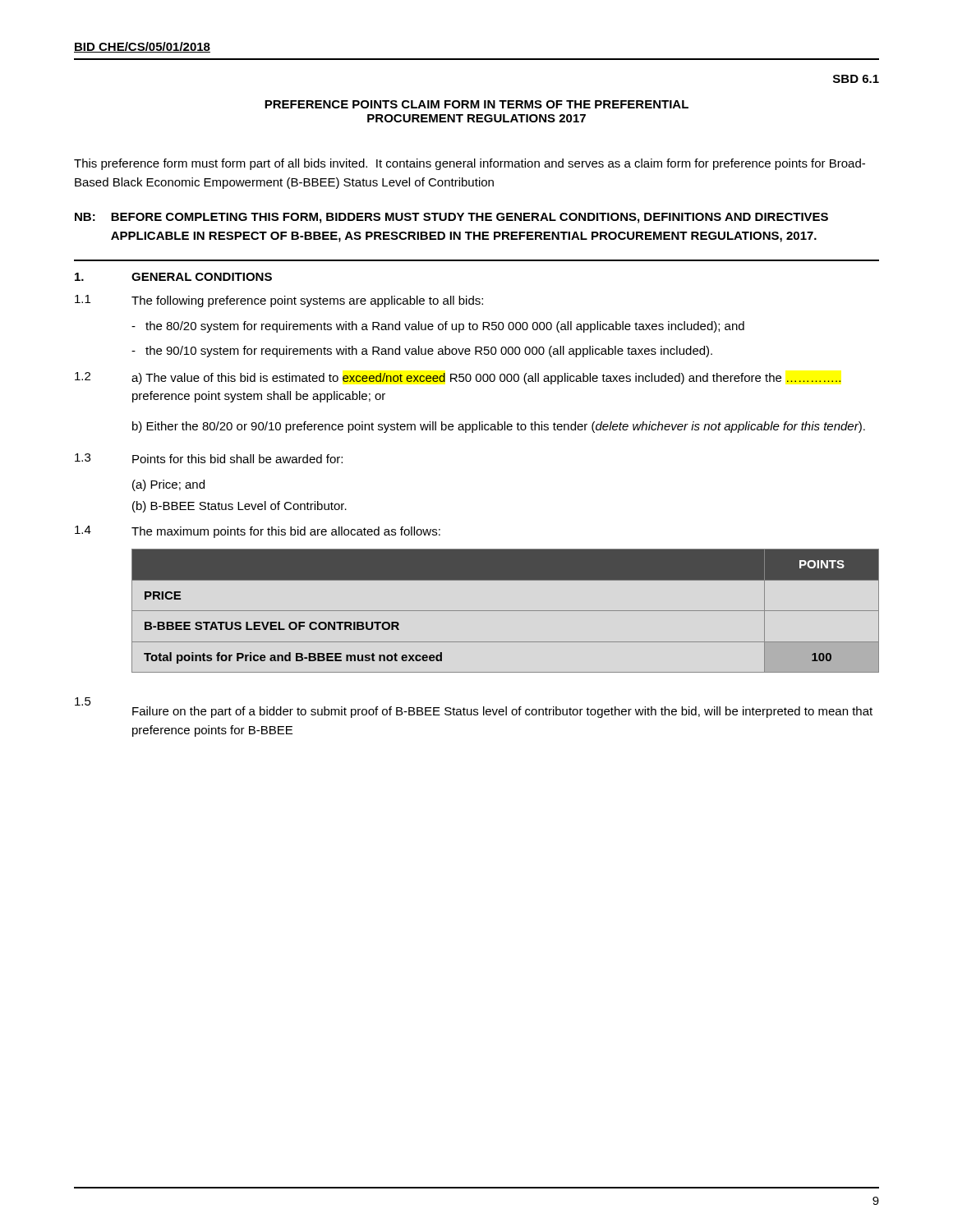Select the list item containing "(b) B-BBEE Status Level of Contributor."

[239, 506]
